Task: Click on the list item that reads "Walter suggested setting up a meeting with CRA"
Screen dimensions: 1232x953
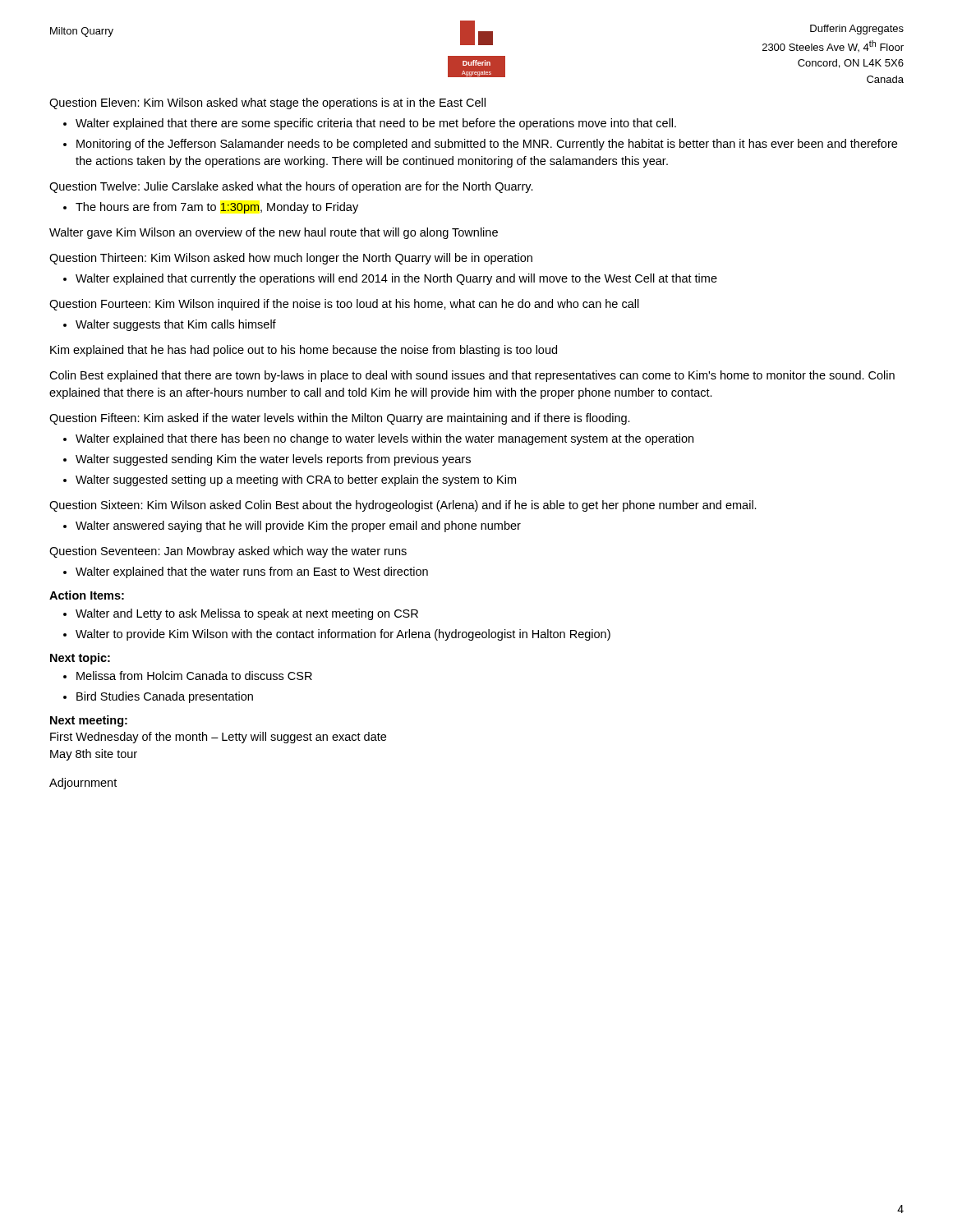Action: tap(296, 480)
